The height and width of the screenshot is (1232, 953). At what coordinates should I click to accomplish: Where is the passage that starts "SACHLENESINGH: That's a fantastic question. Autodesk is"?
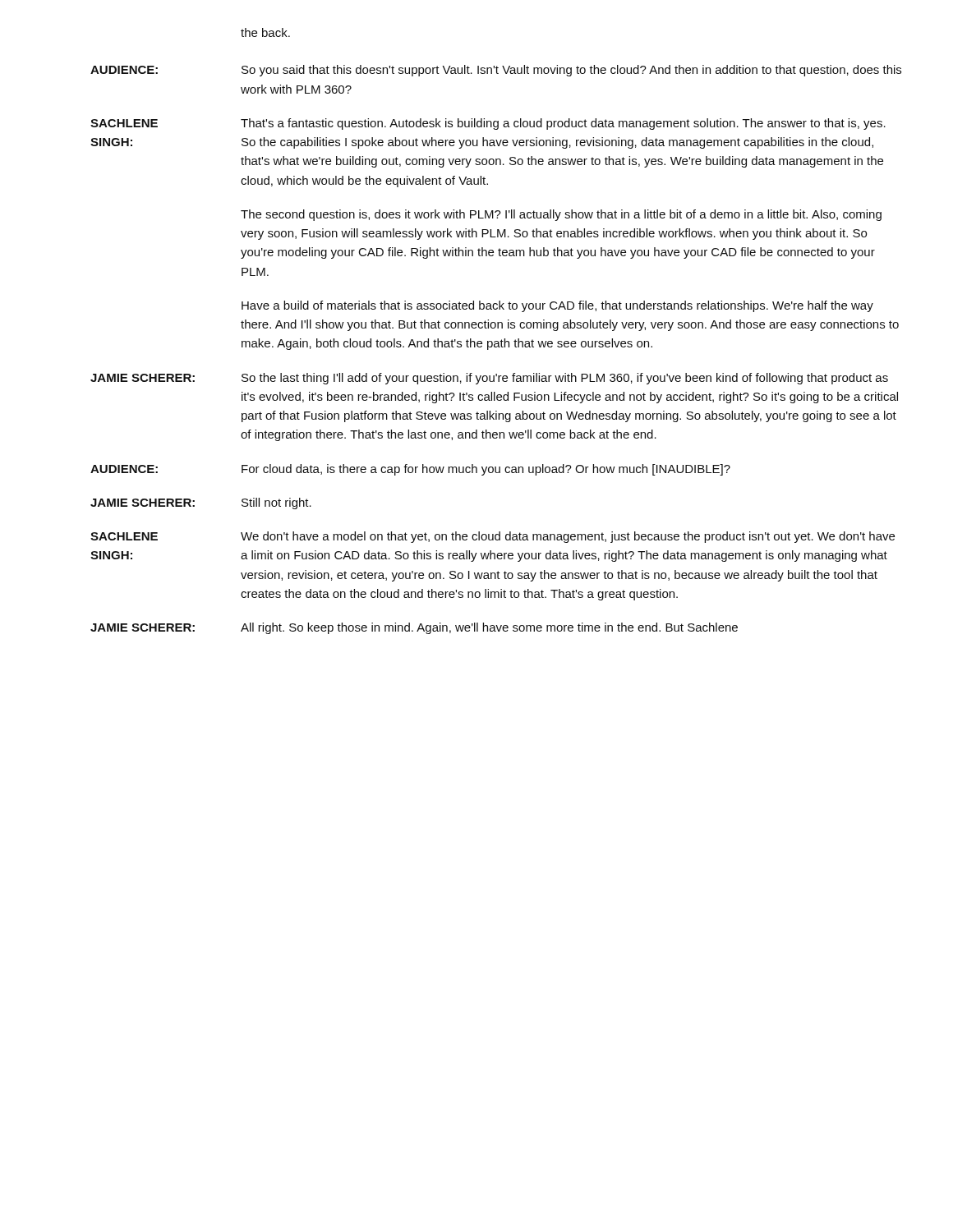click(x=497, y=151)
